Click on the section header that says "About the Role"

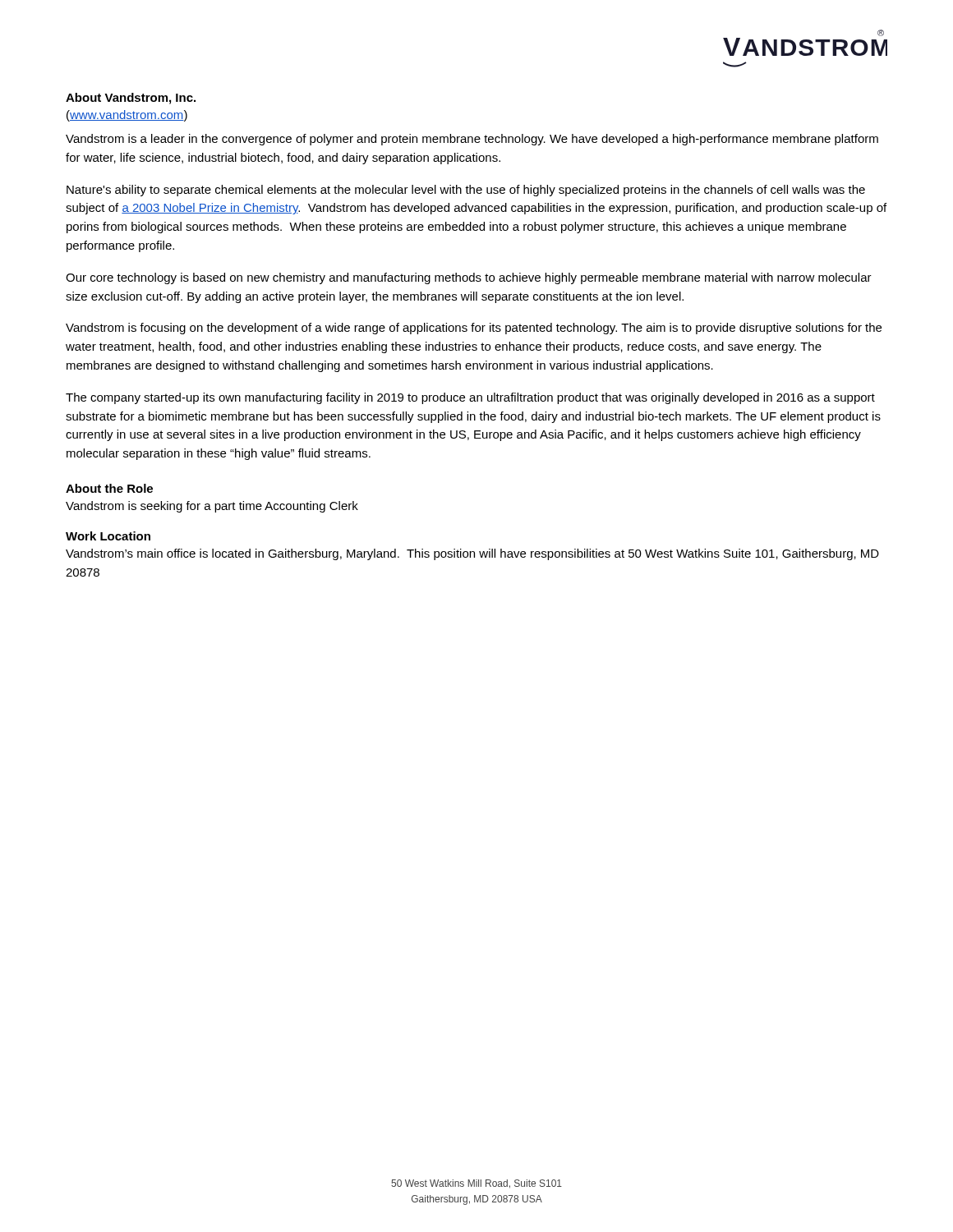110,488
